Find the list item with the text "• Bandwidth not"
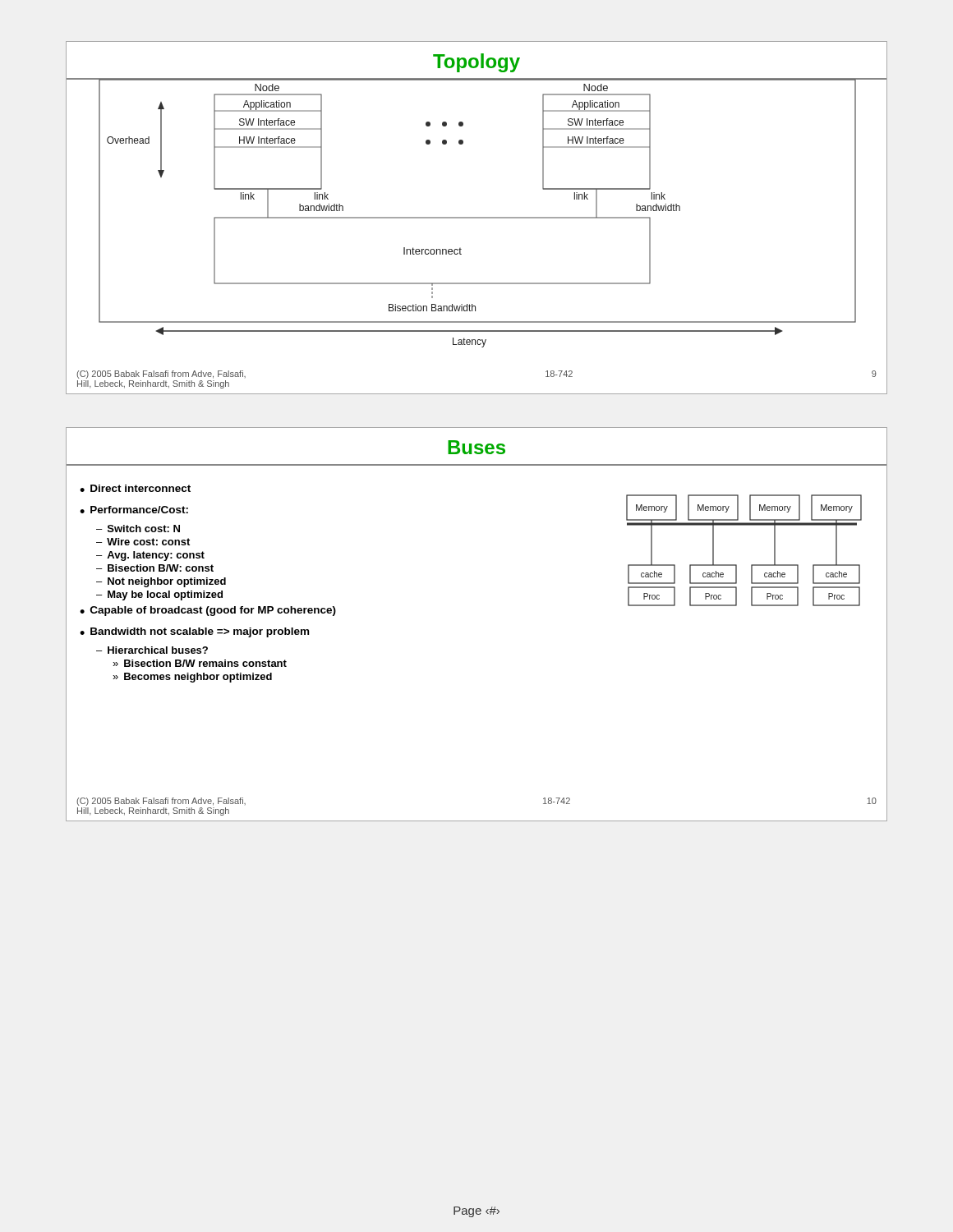This screenshot has width=953, height=1232. point(195,634)
